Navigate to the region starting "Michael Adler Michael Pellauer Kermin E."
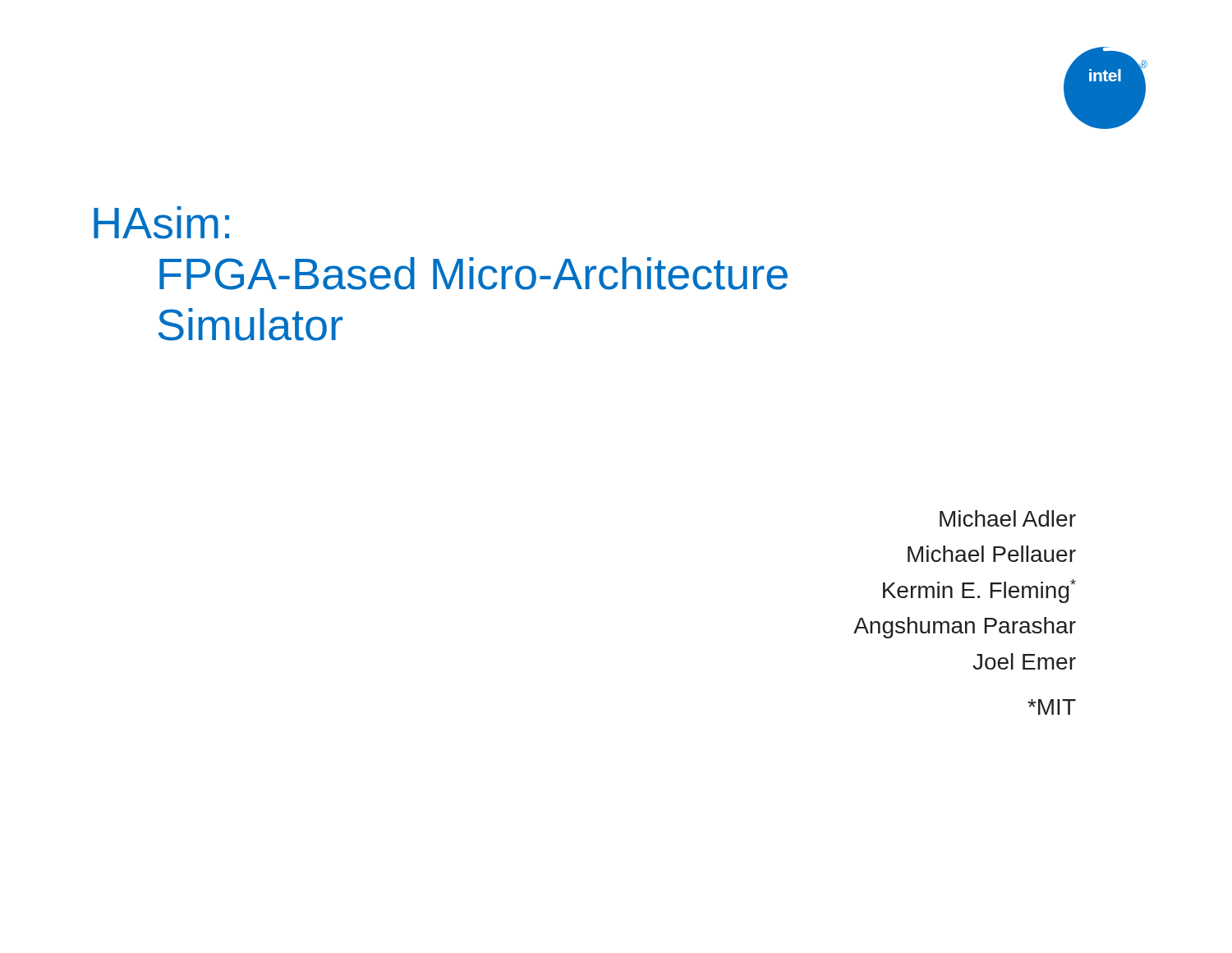The width and height of the screenshot is (1232, 953). (x=965, y=590)
